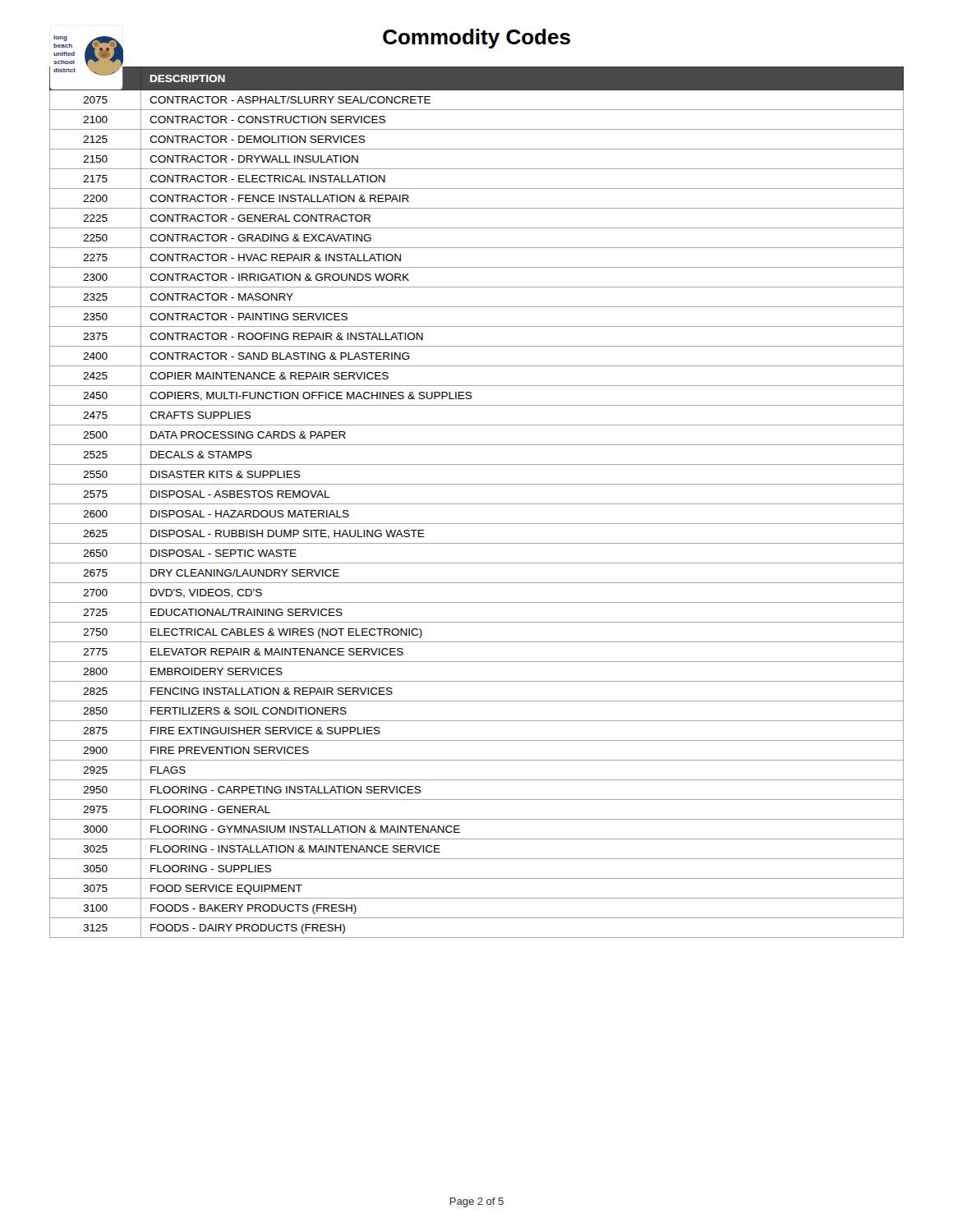Find the logo
Viewport: 953px width, 1232px height.
pos(86,57)
